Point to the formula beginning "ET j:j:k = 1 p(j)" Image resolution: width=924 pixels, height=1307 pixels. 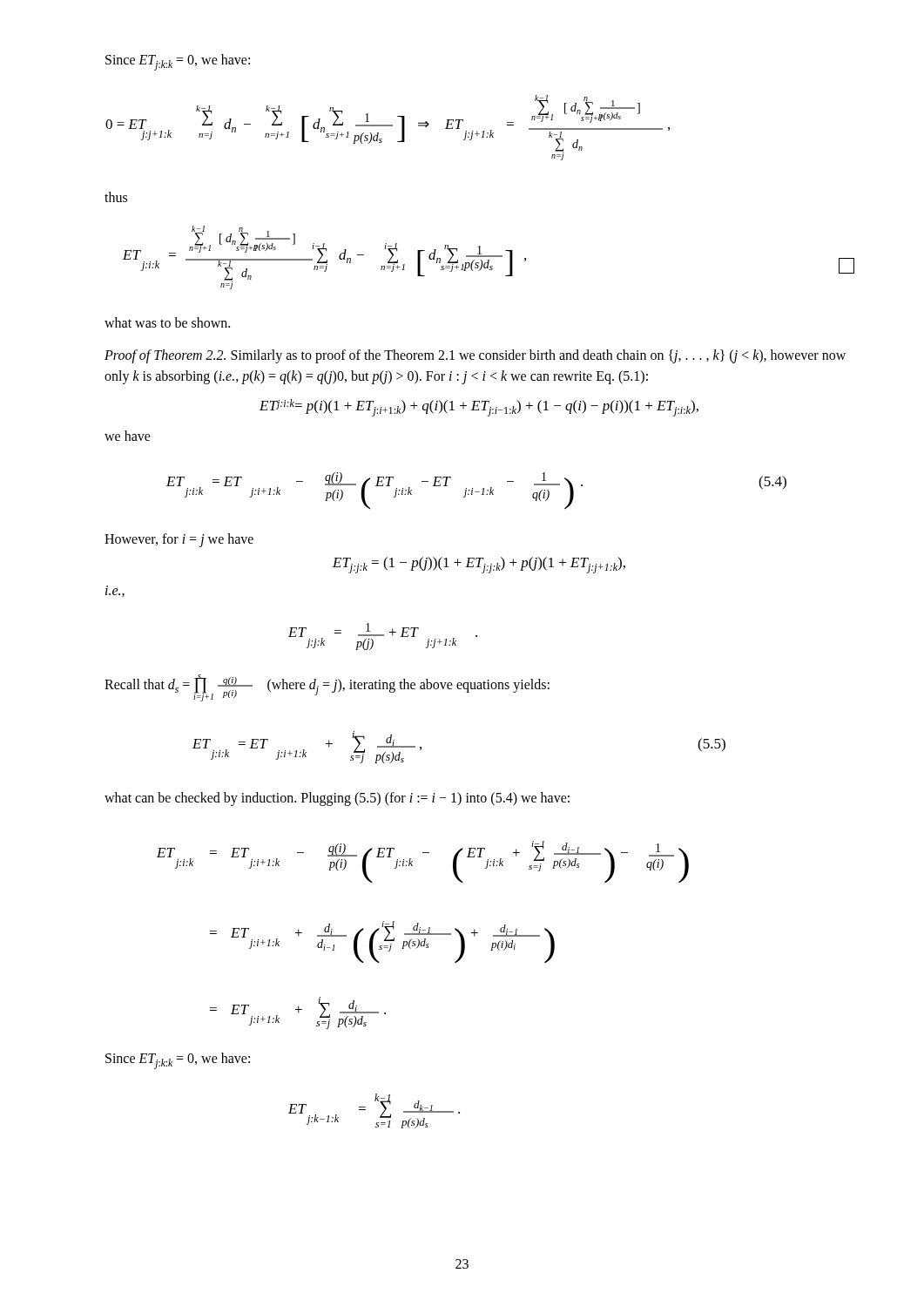tap(479, 632)
